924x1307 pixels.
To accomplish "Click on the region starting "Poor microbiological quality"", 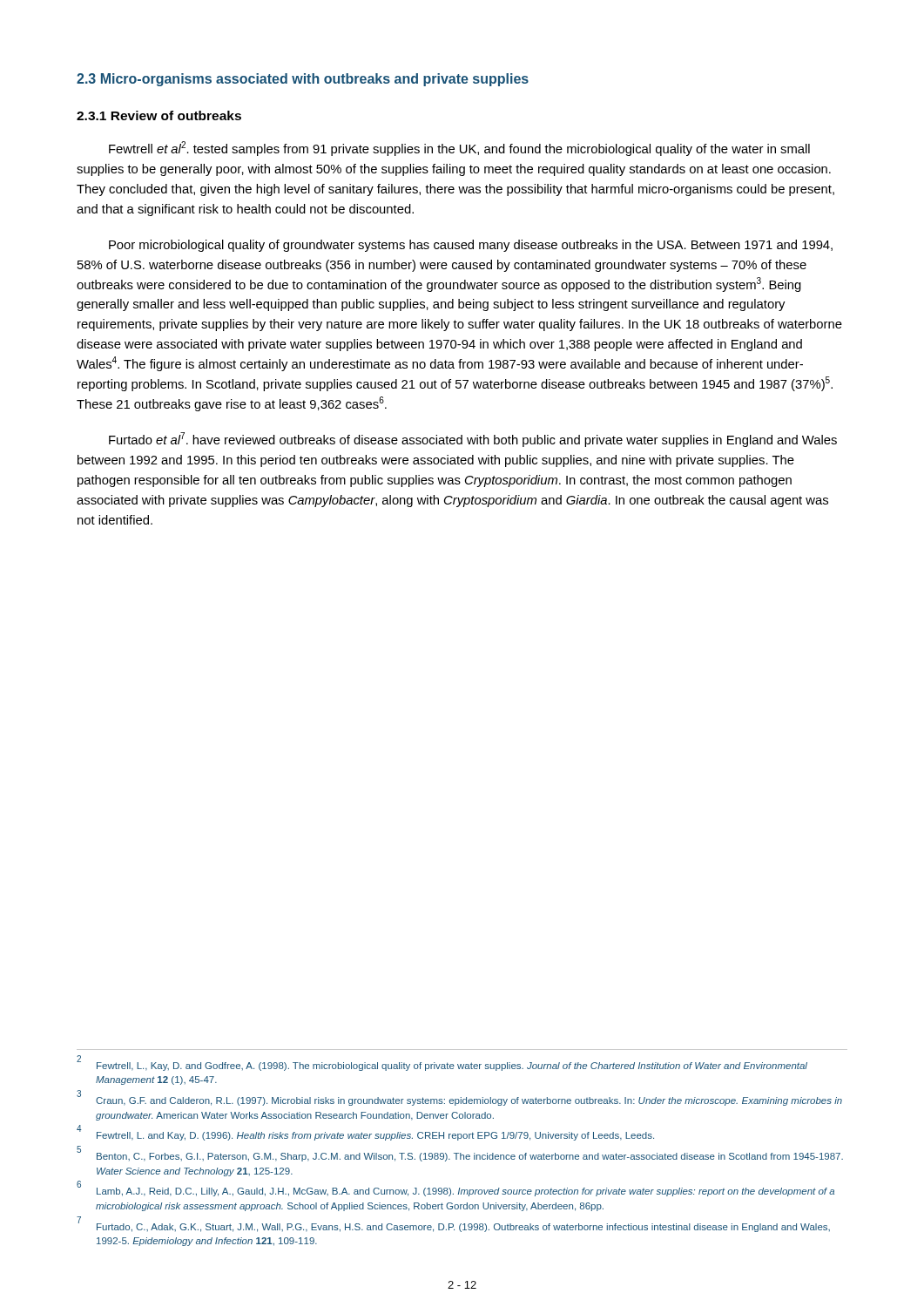I will point(462,325).
